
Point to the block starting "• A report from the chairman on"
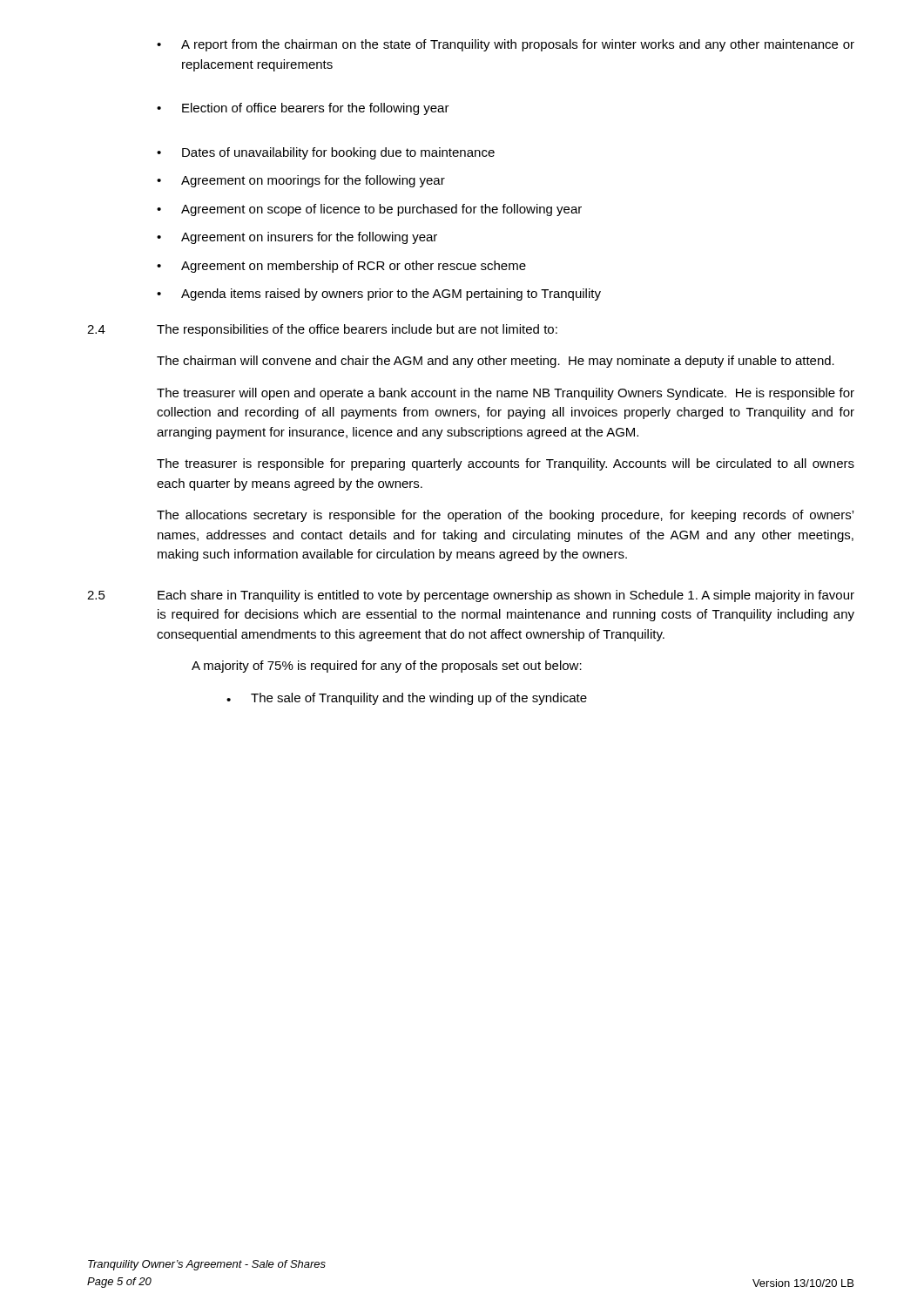506,55
